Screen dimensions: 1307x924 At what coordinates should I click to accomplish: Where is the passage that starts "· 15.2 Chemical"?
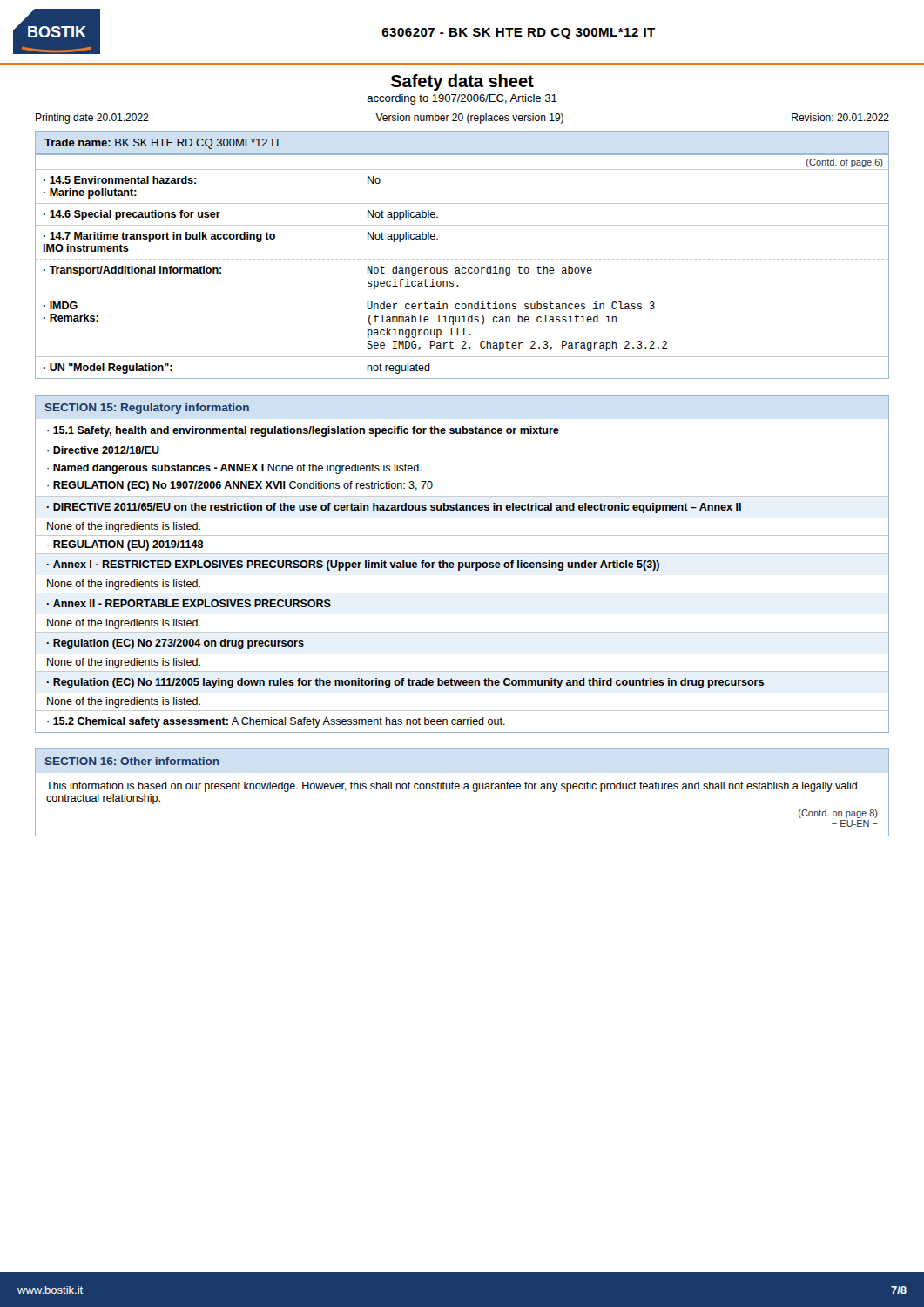click(276, 721)
